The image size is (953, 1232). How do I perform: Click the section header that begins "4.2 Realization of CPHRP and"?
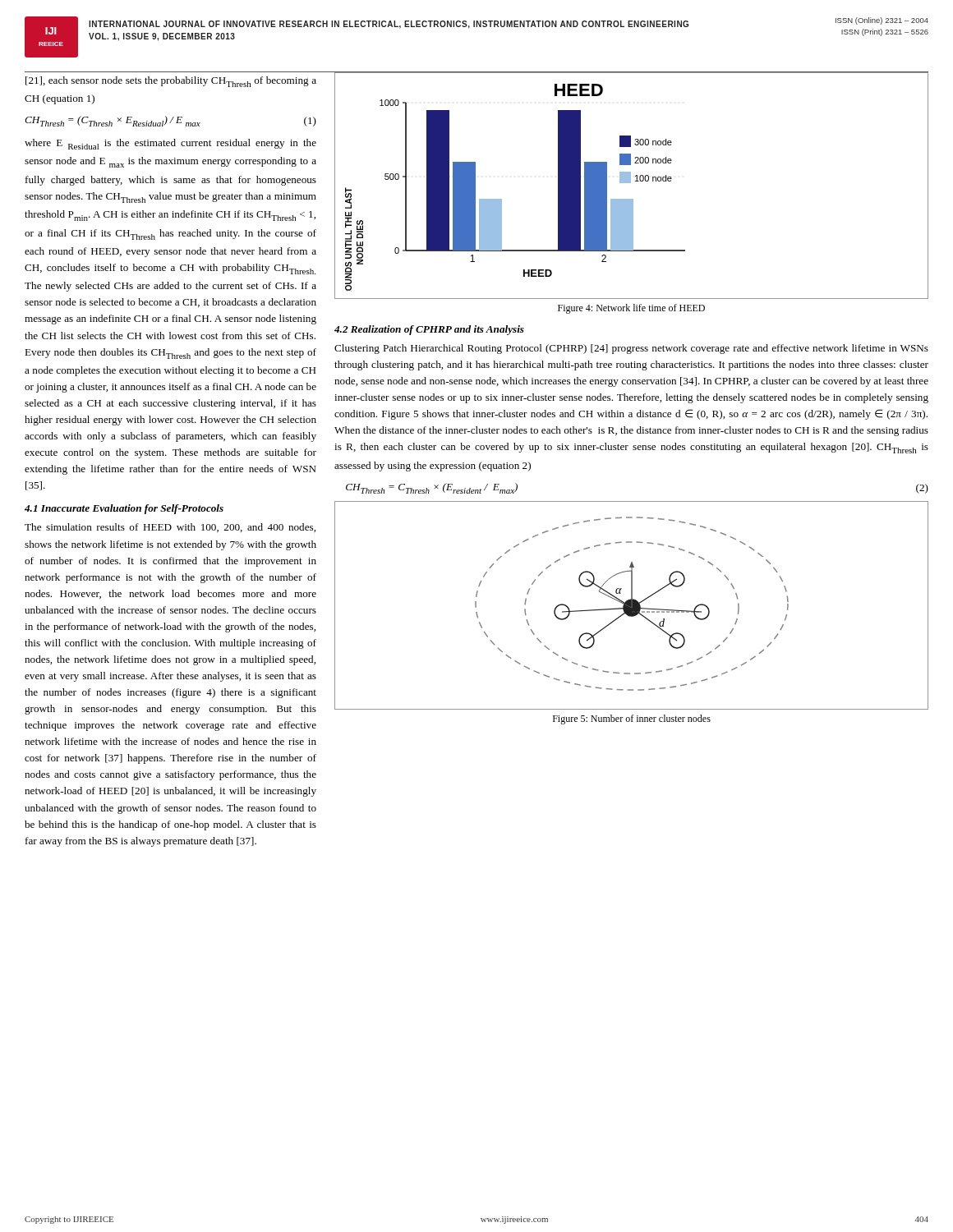[429, 329]
